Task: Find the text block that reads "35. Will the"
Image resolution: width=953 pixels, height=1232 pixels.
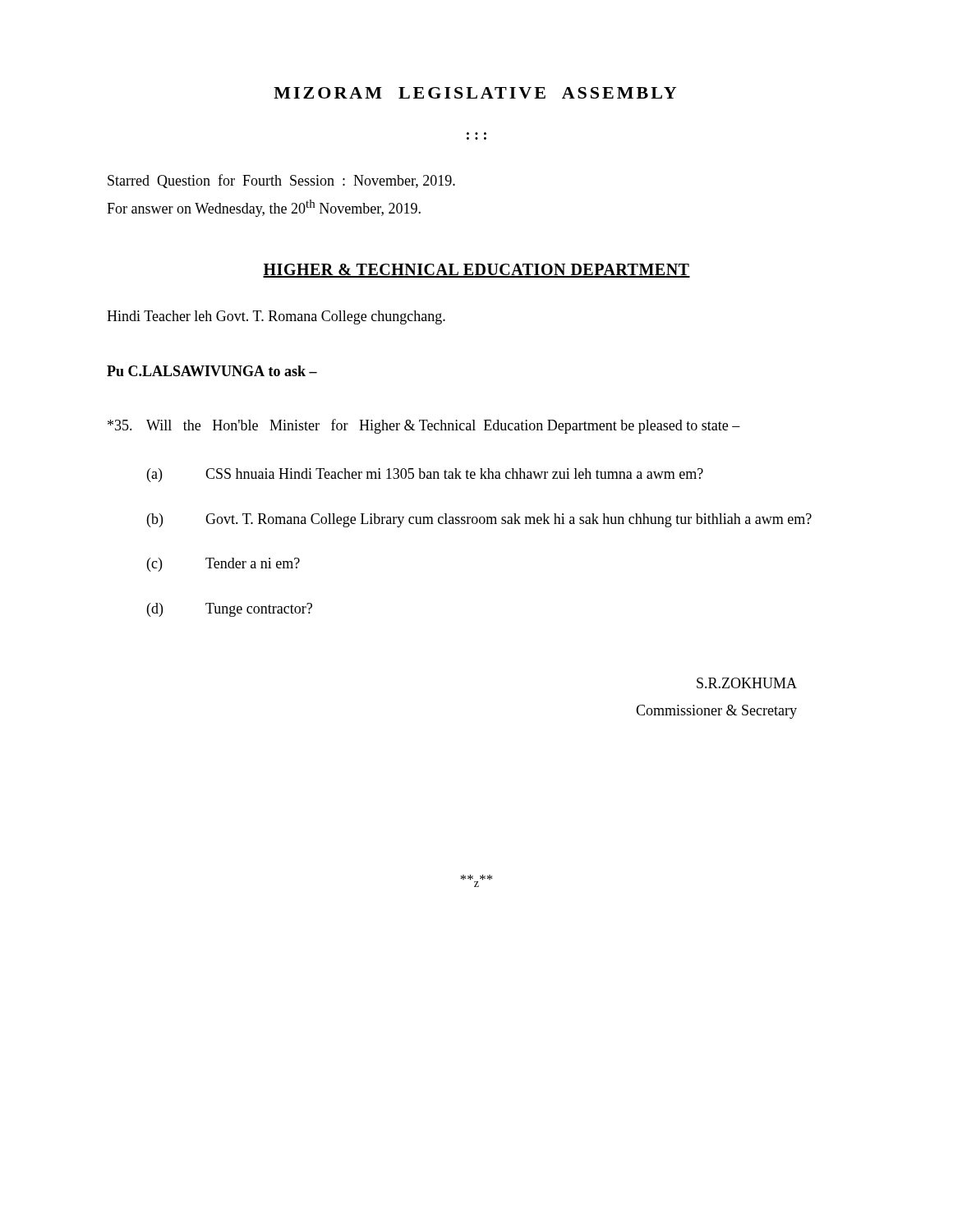Action: [x=423, y=426]
